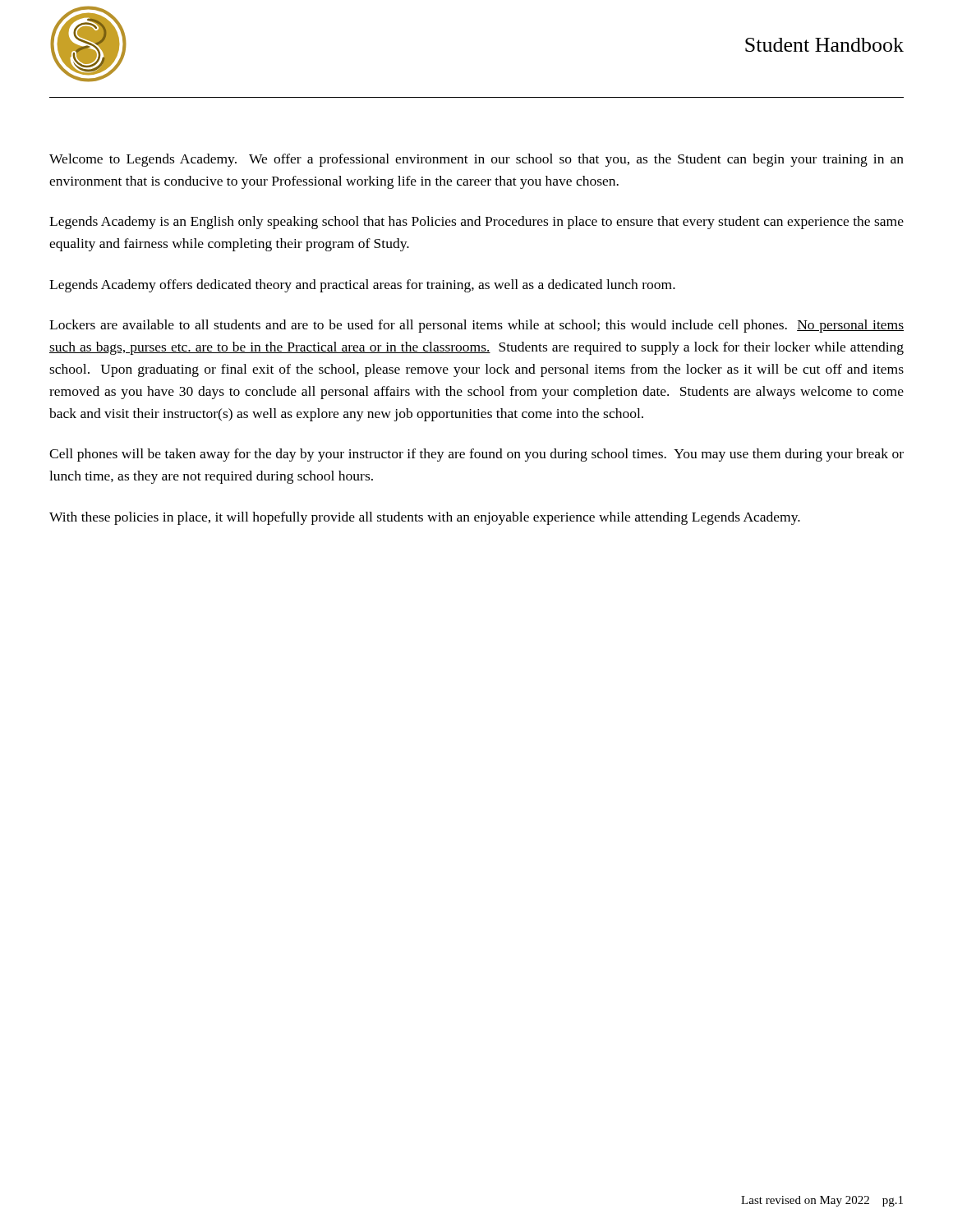The image size is (953, 1232).
Task: Locate the block of text that opens with "Legends Academy is an English only speaking"
Action: pos(476,232)
